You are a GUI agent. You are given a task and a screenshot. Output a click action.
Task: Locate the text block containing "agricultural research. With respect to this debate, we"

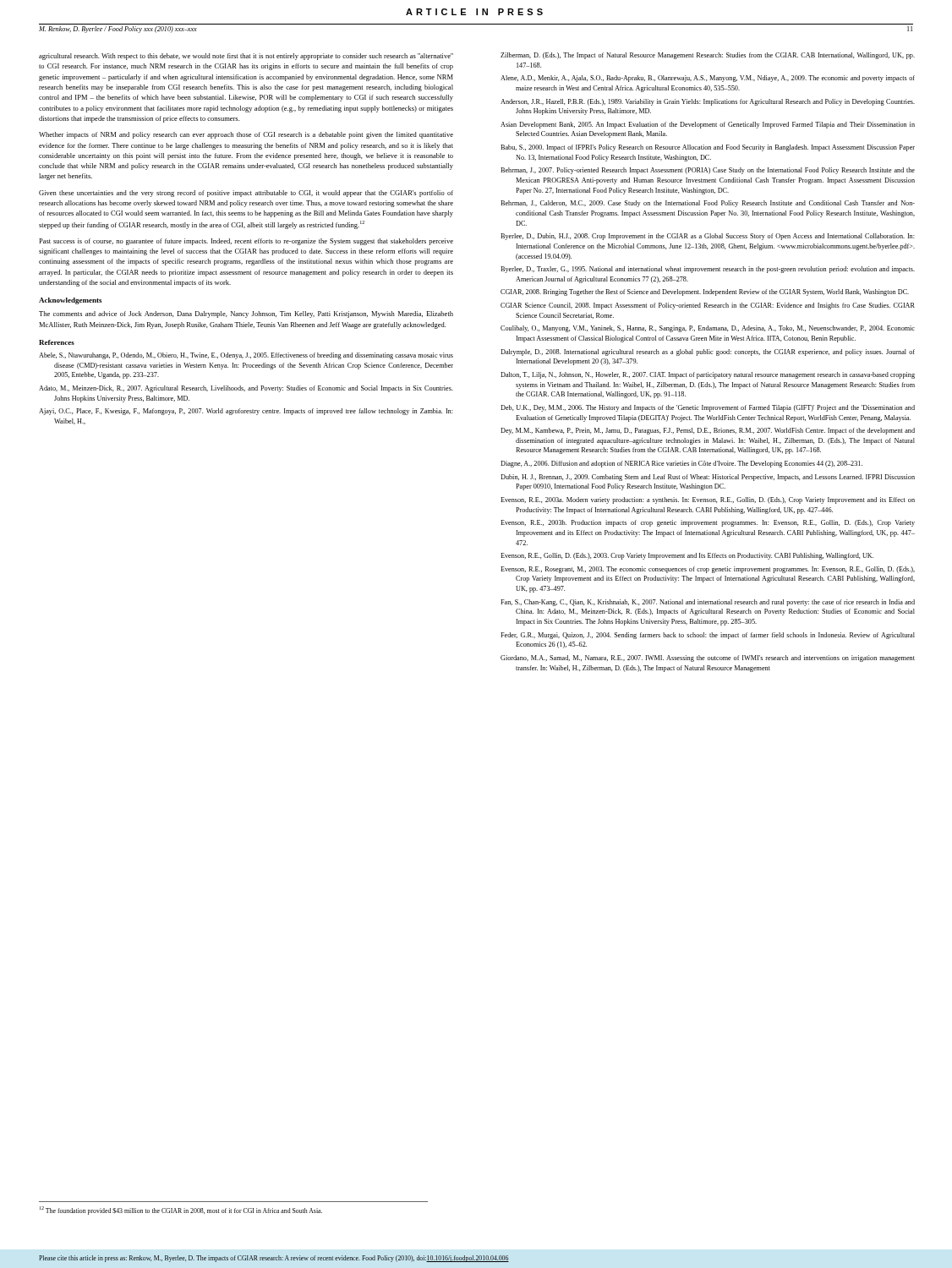pyautogui.click(x=246, y=87)
